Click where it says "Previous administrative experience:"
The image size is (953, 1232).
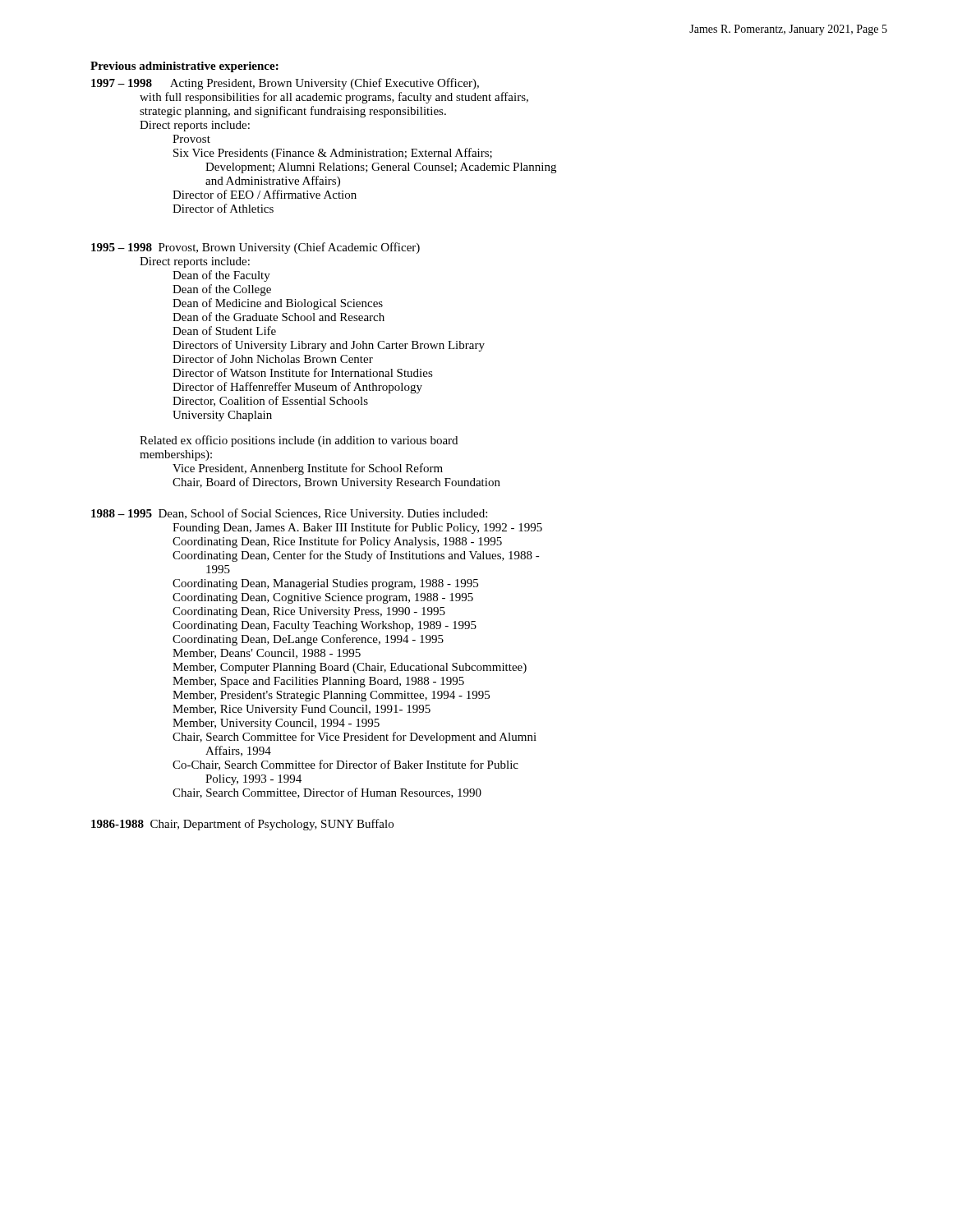click(185, 66)
